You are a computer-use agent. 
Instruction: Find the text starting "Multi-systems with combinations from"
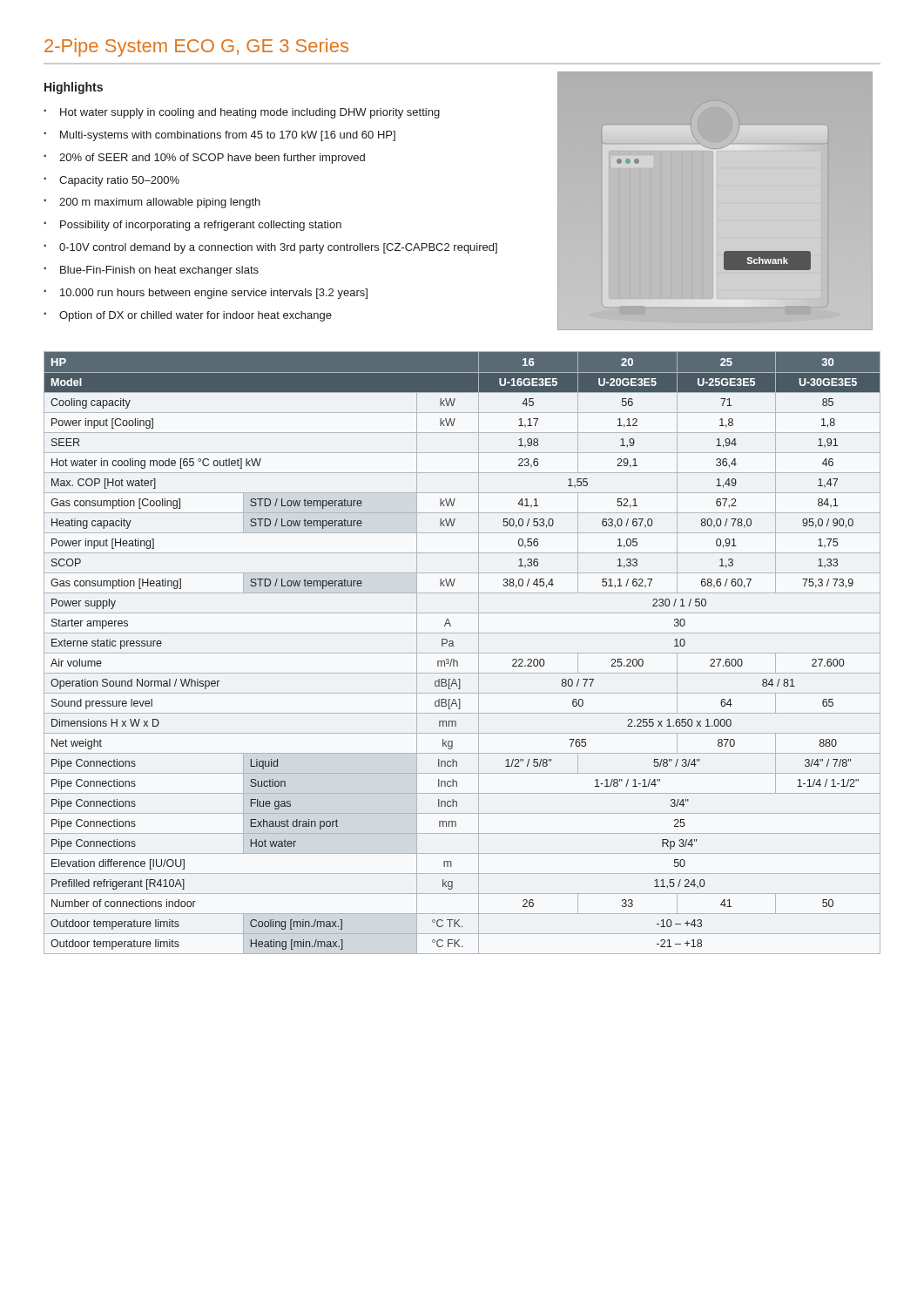click(228, 134)
